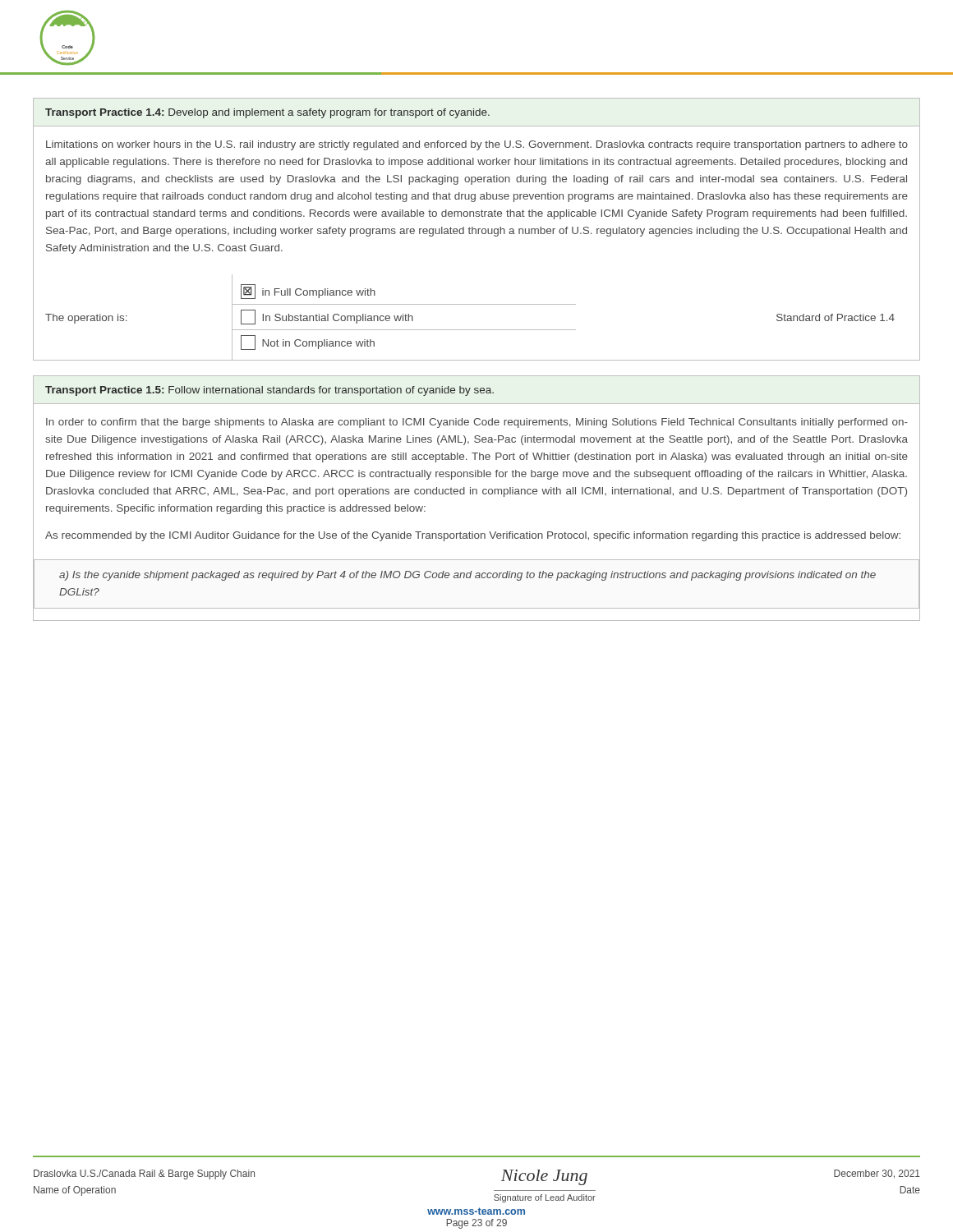Locate the table with the text "The operation is:"
The width and height of the screenshot is (953, 1232).
(x=476, y=317)
